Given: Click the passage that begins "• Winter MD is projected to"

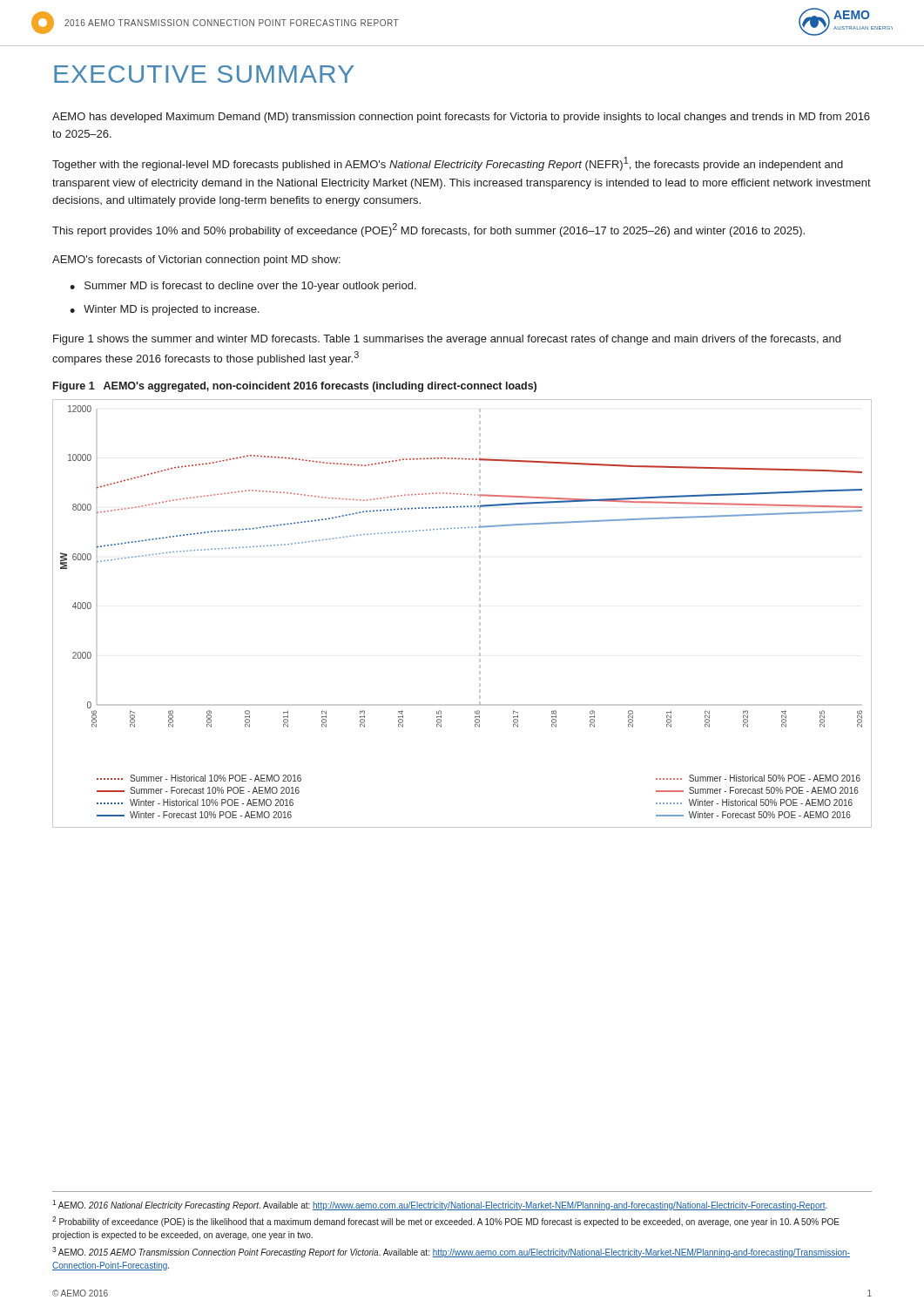Looking at the screenshot, I should click(165, 312).
